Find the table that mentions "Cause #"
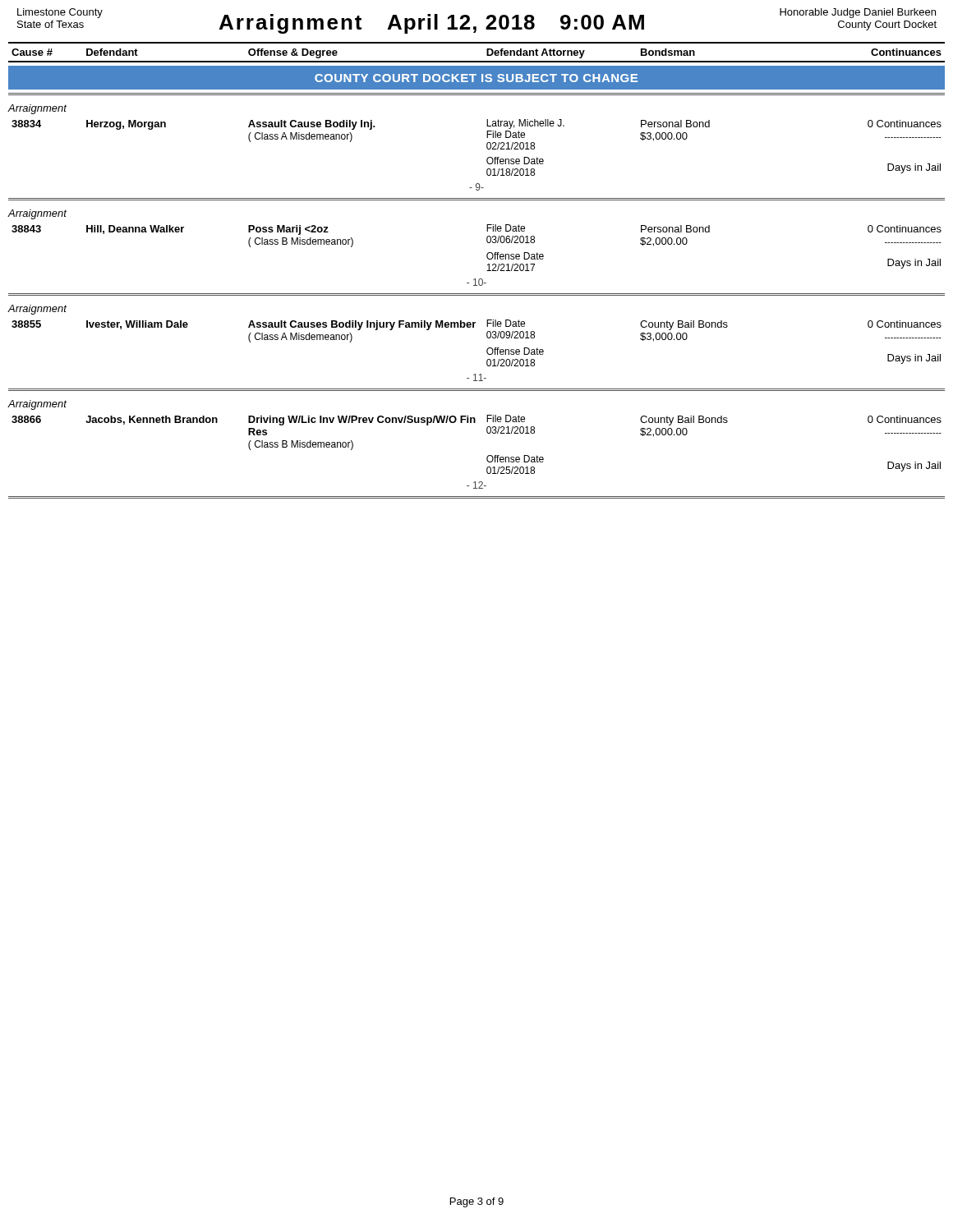 [476, 270]
